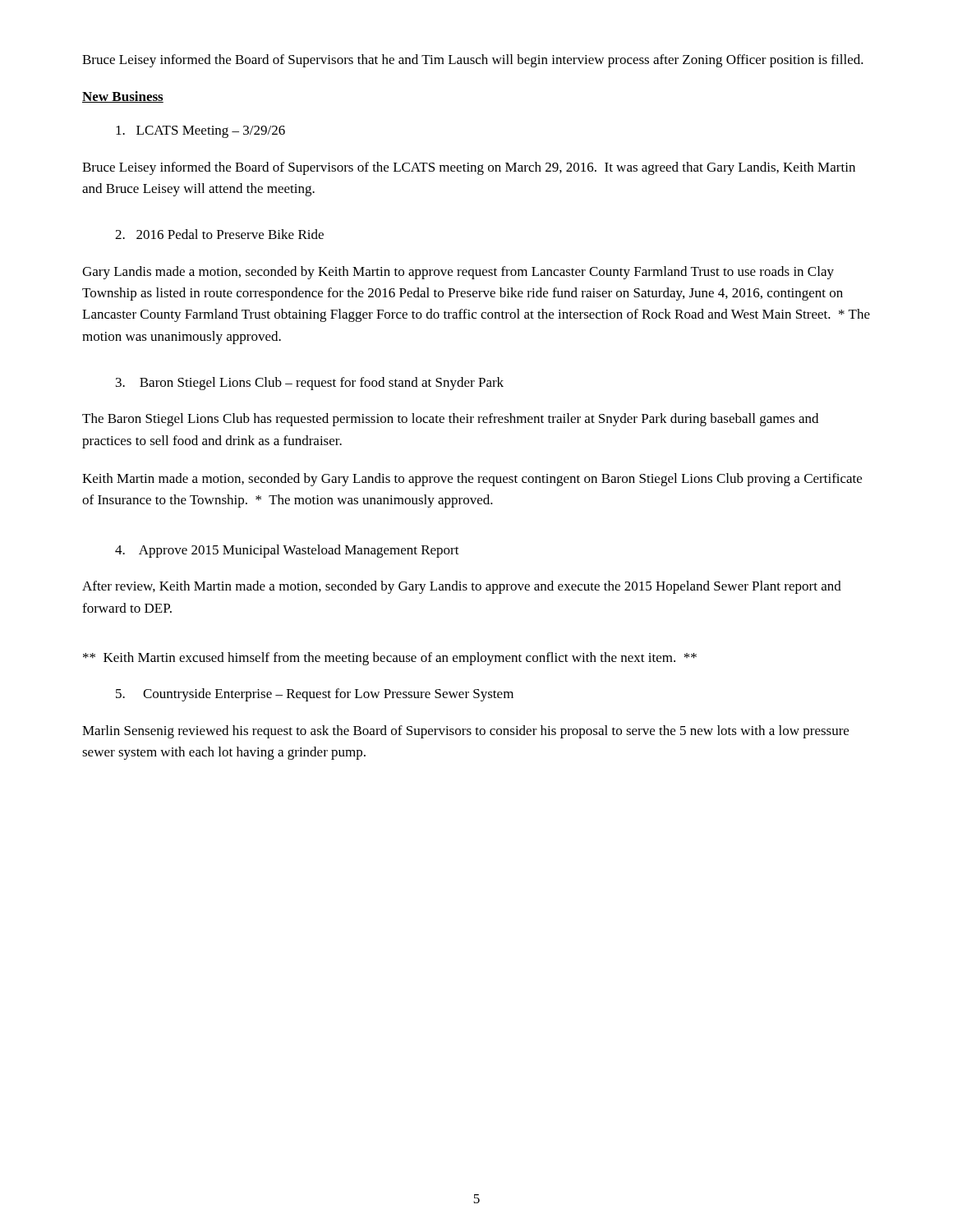
Task: Click on the text block that reads "After review, Keith Martin made a motion, seconded"
Action: [x=462, y=597]
